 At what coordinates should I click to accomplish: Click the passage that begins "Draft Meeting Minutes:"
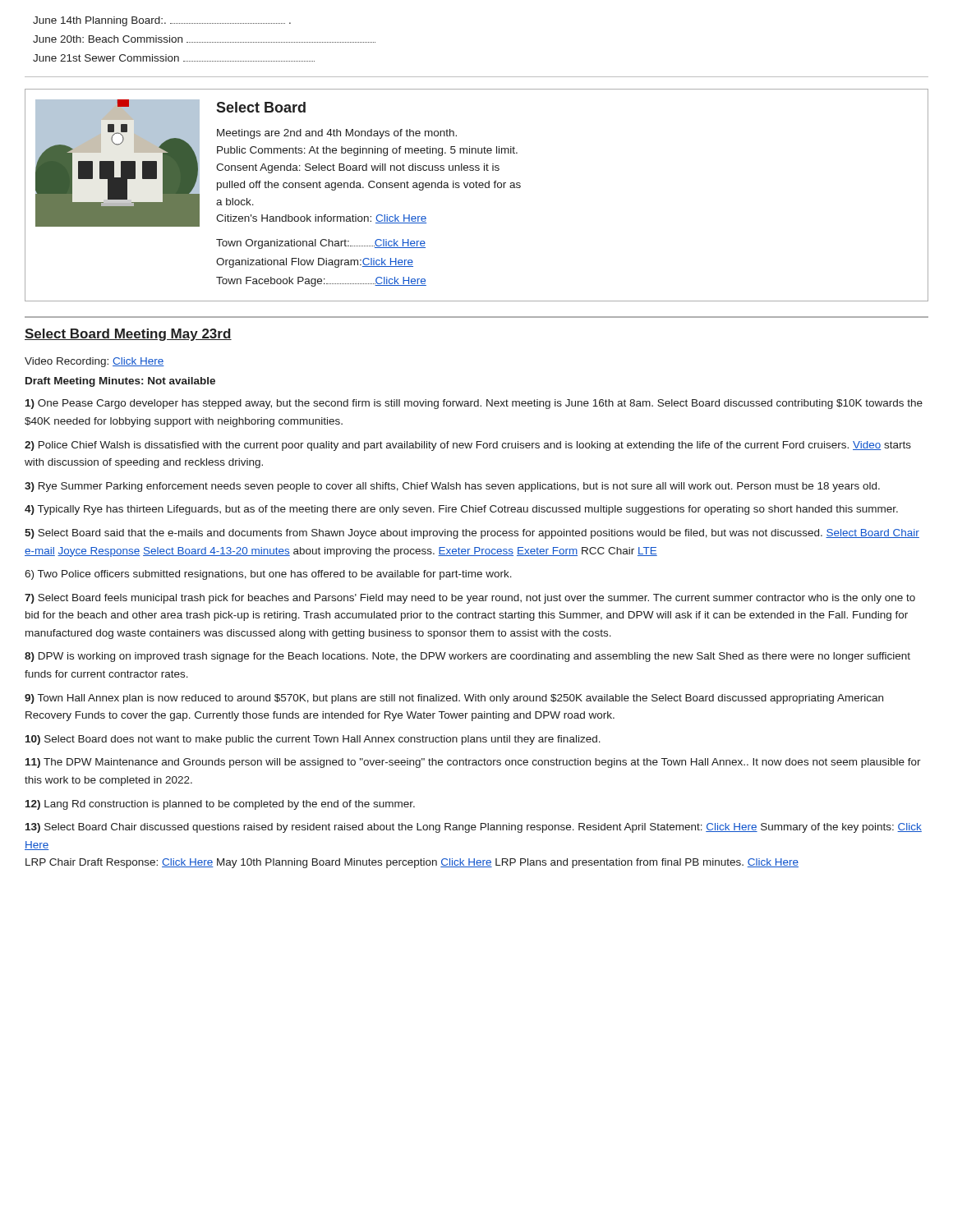pyautogui.click(x=120, y=380)
